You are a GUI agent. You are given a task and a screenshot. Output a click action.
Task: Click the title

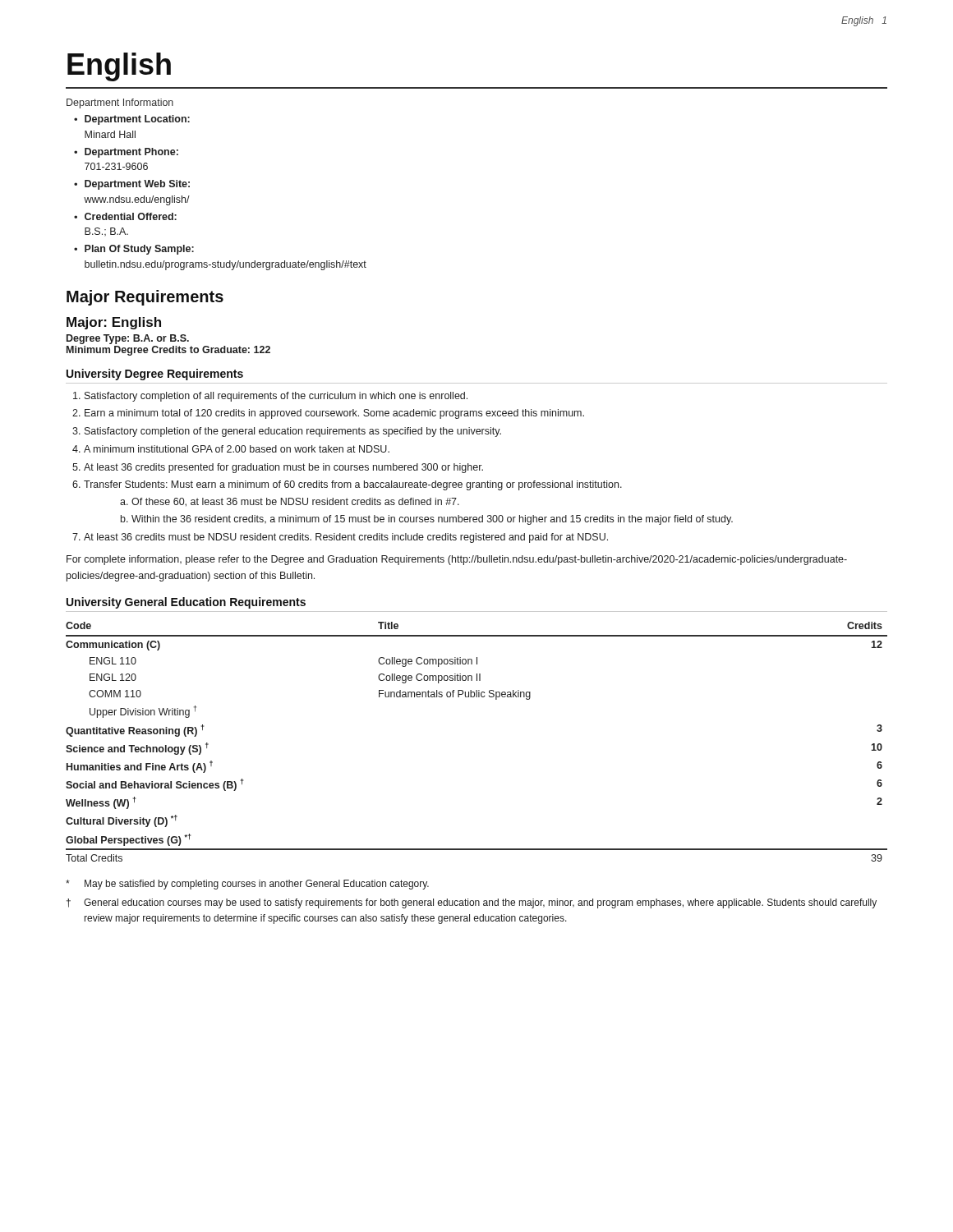point(476,65)
